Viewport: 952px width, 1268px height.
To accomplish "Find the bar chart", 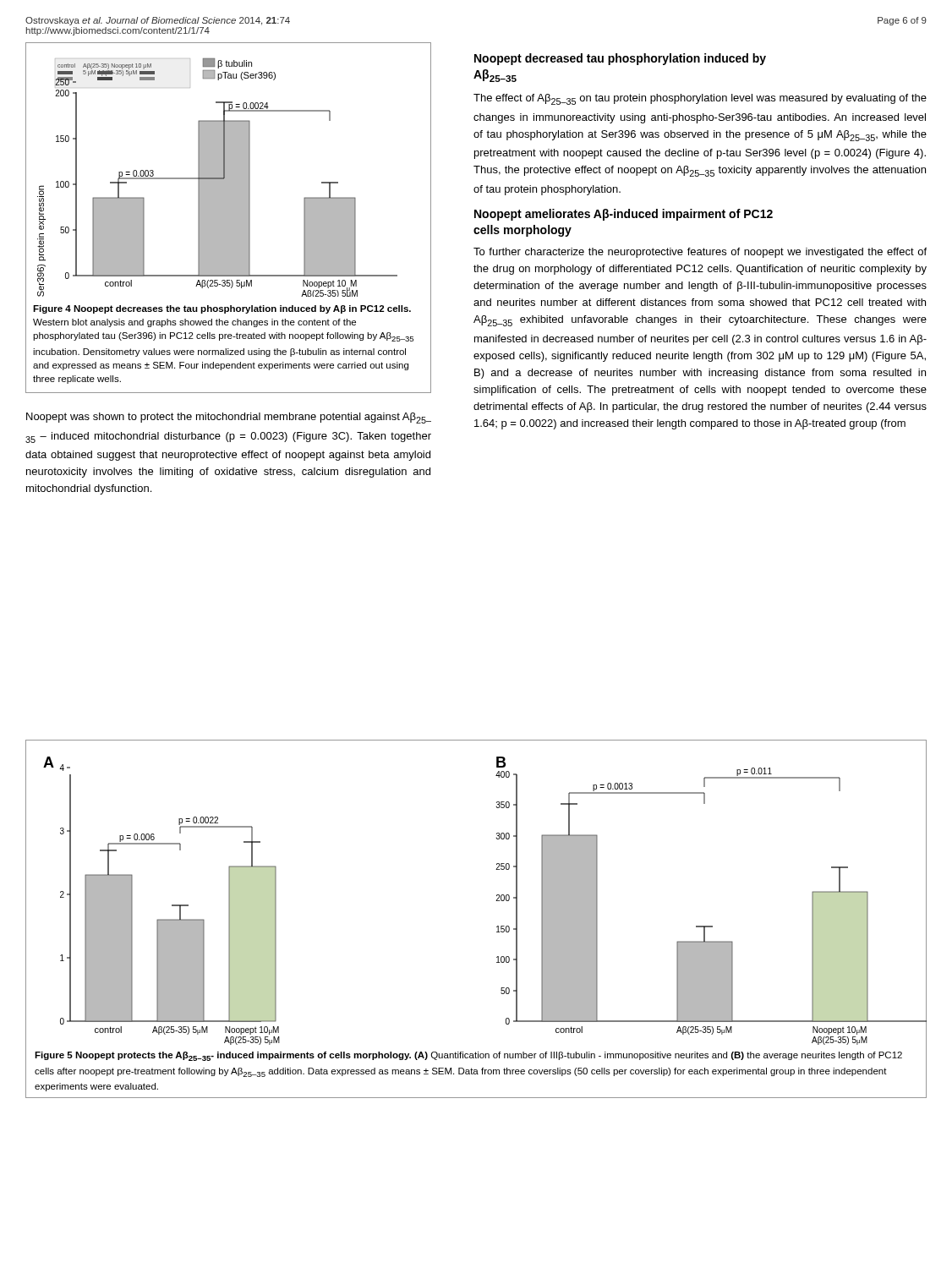I will (x=228, y=174).
